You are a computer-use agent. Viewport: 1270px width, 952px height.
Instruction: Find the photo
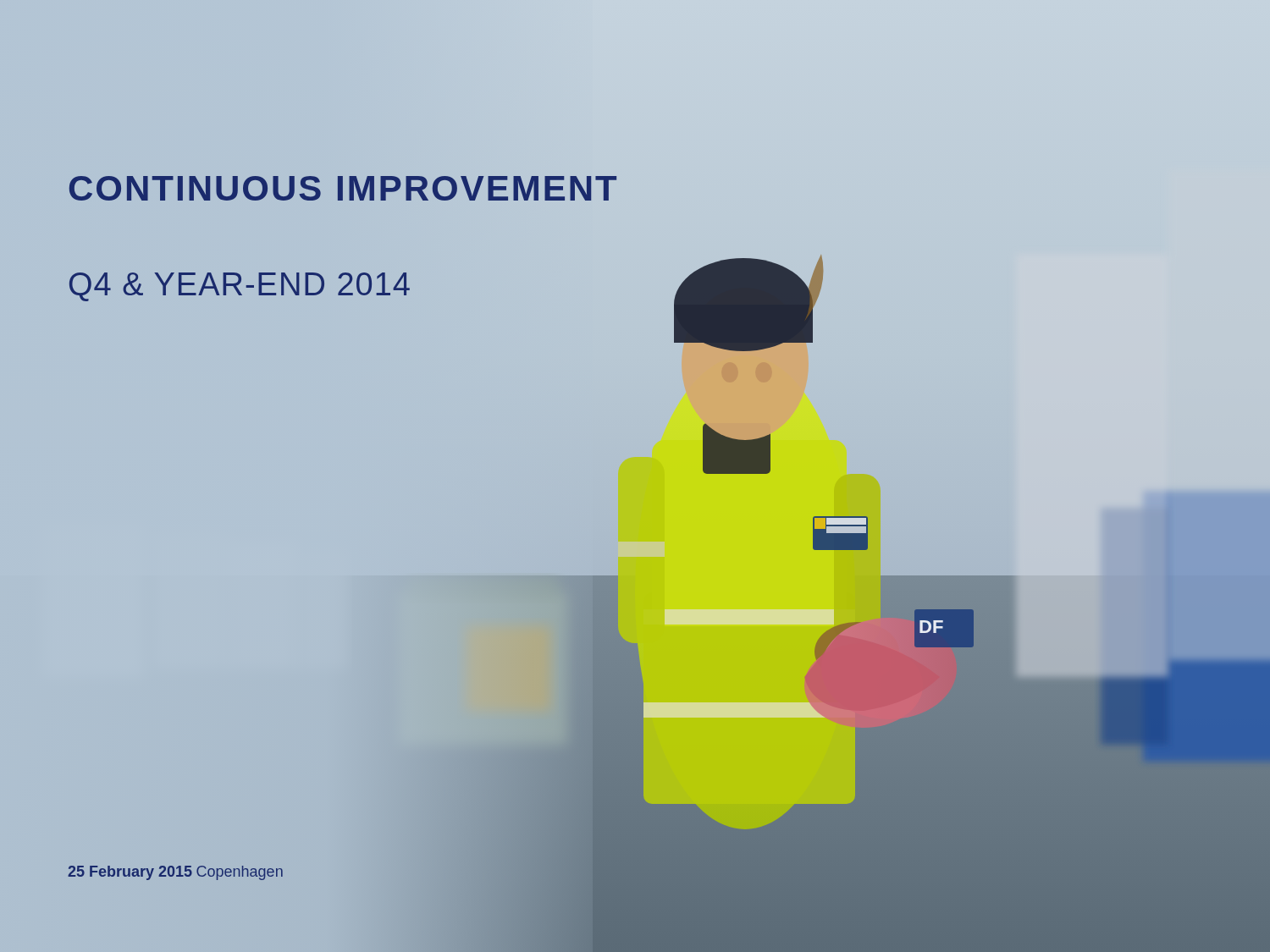[x=635, y=476]
